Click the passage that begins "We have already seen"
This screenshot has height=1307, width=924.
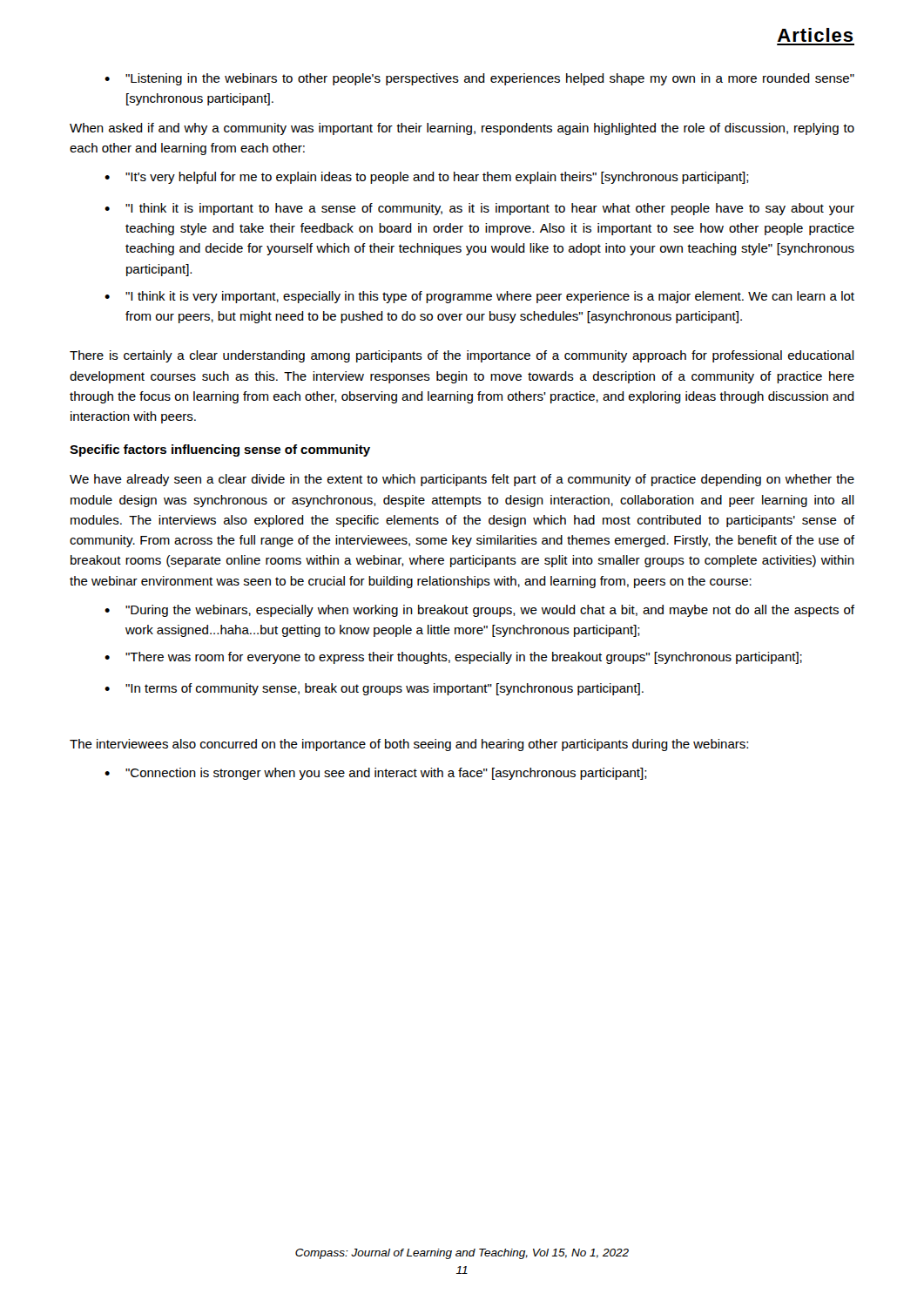(462, 530)
